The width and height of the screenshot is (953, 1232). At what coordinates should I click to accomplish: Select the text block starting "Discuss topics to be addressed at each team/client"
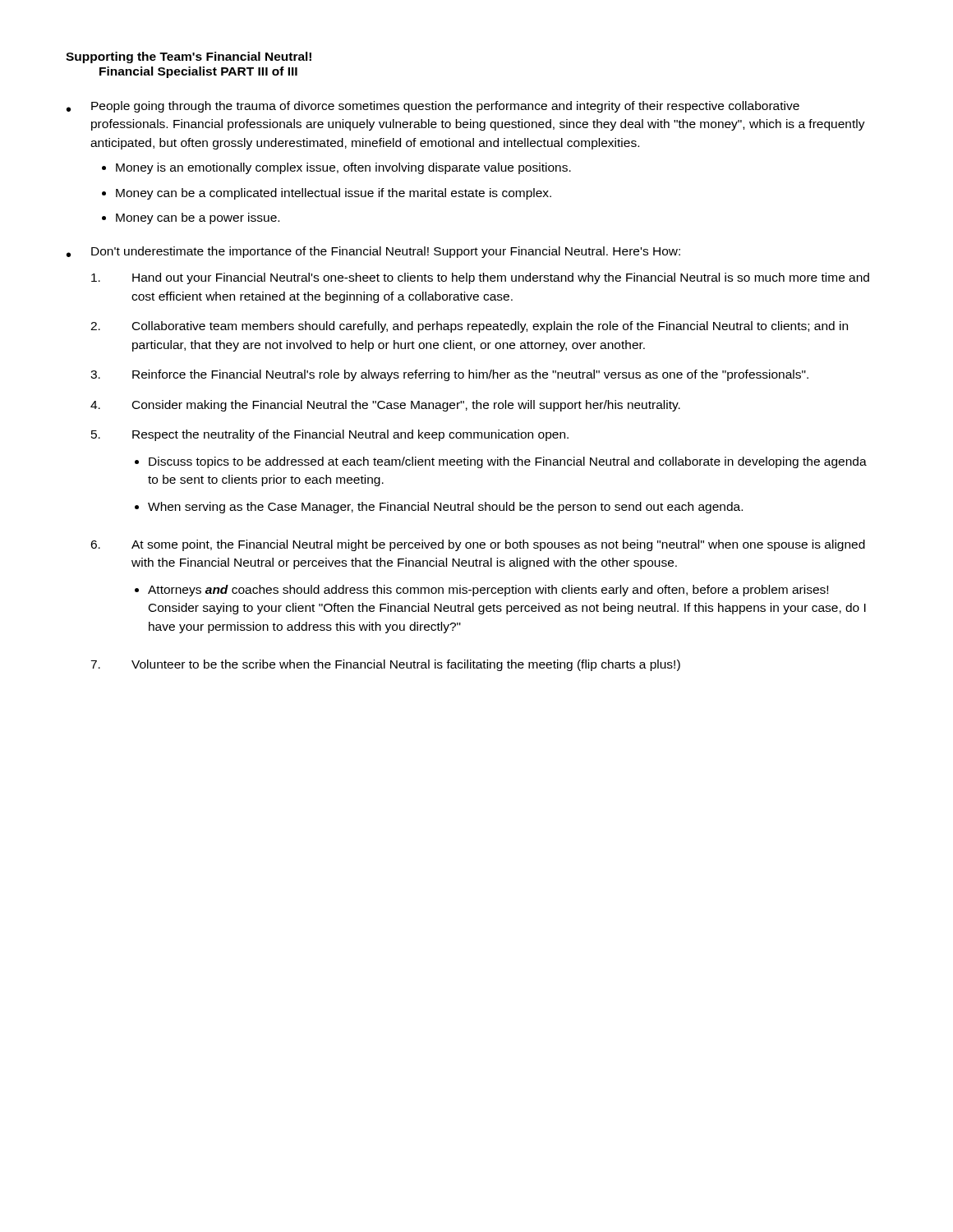(507, 470)
